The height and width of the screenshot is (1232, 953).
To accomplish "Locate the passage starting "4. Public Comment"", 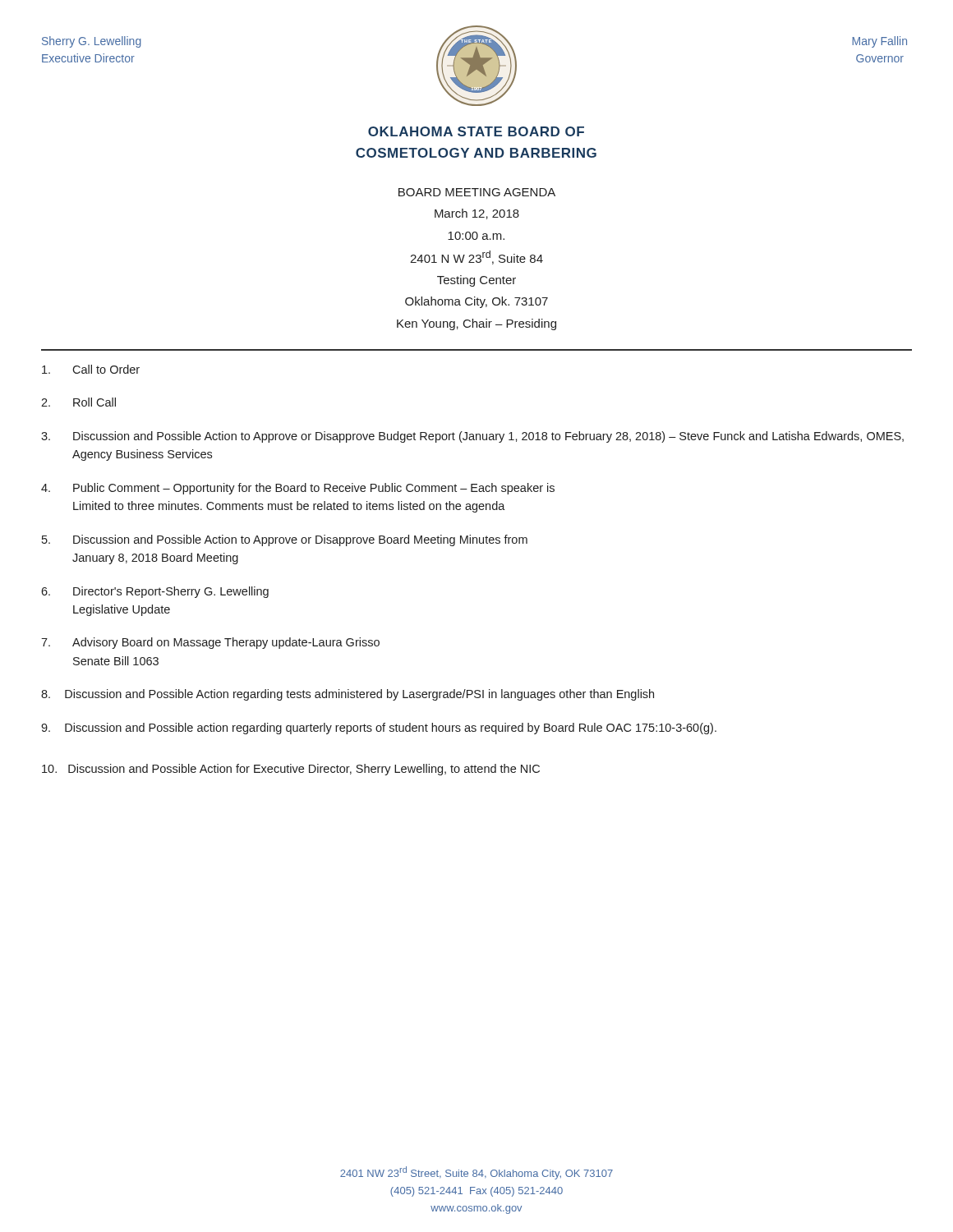I will point(476,497).
